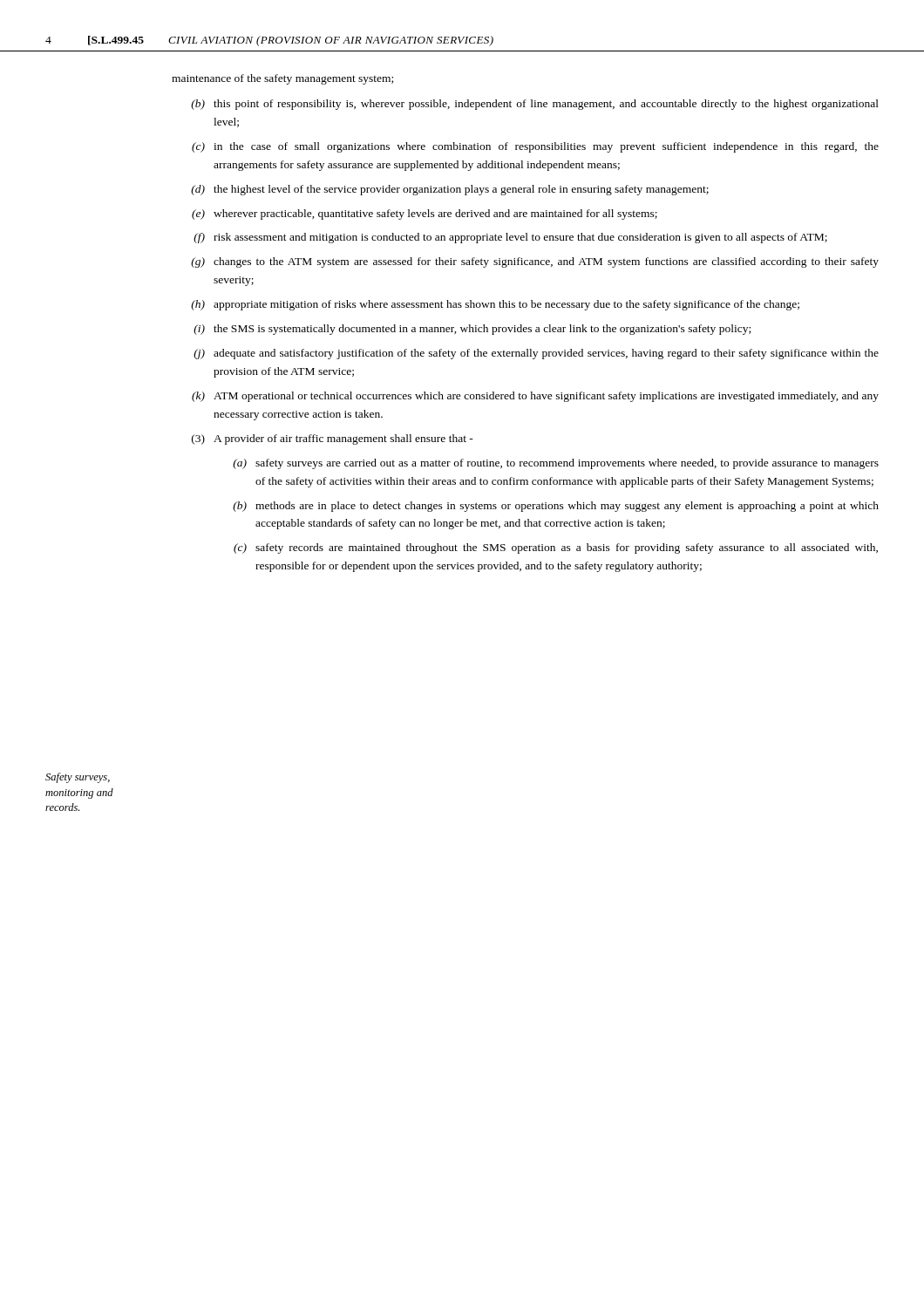The width and height of the screenshot is (924, 1308).
Task: Select the text starting "(k) ATM operational or"
Action: pos(525,405)
